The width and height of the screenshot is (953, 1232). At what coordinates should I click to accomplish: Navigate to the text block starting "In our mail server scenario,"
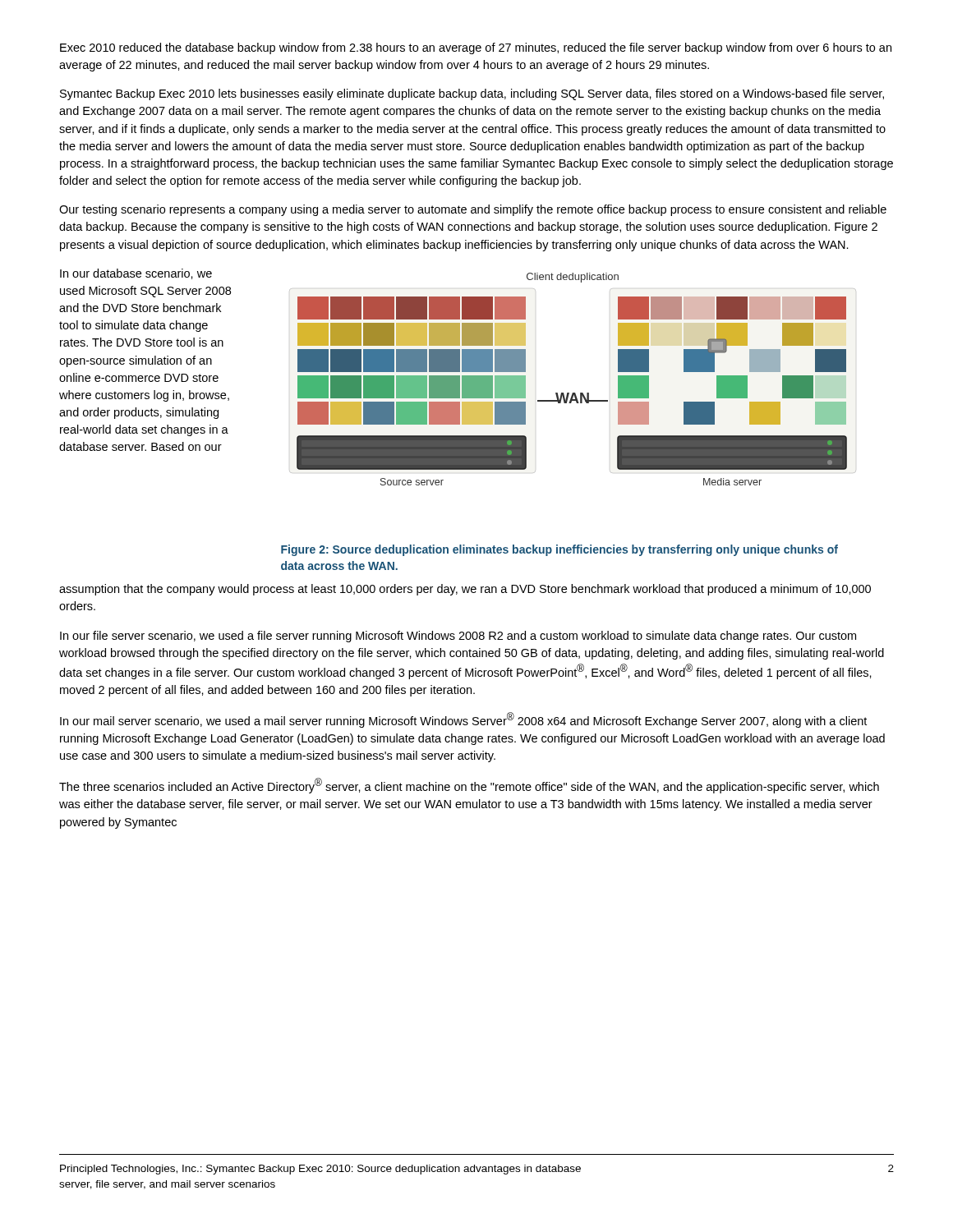tap(472, 737)
